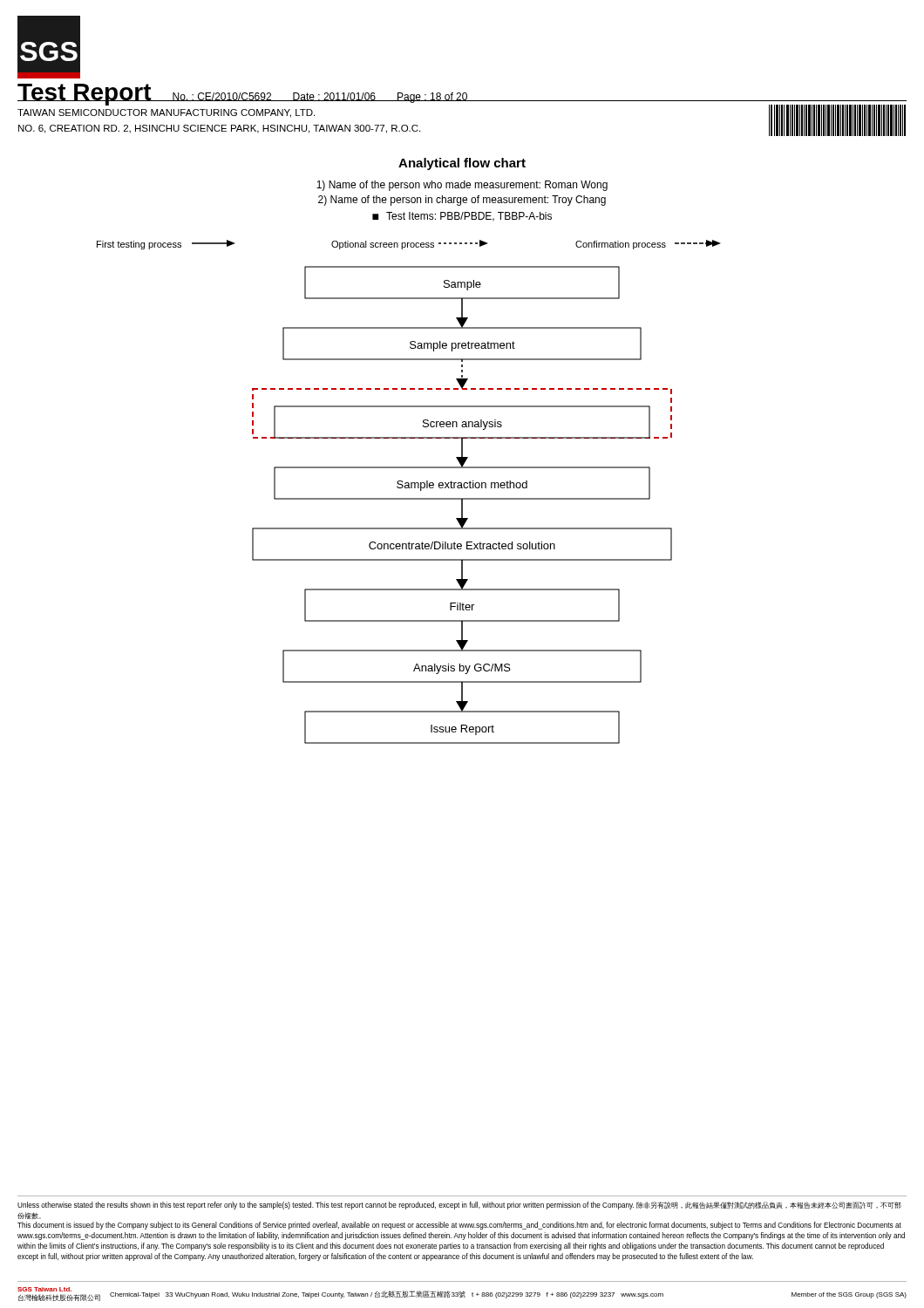Point to the block beginning "2) Name of the person in"
924x1308 pixels.
coord(462,200)
